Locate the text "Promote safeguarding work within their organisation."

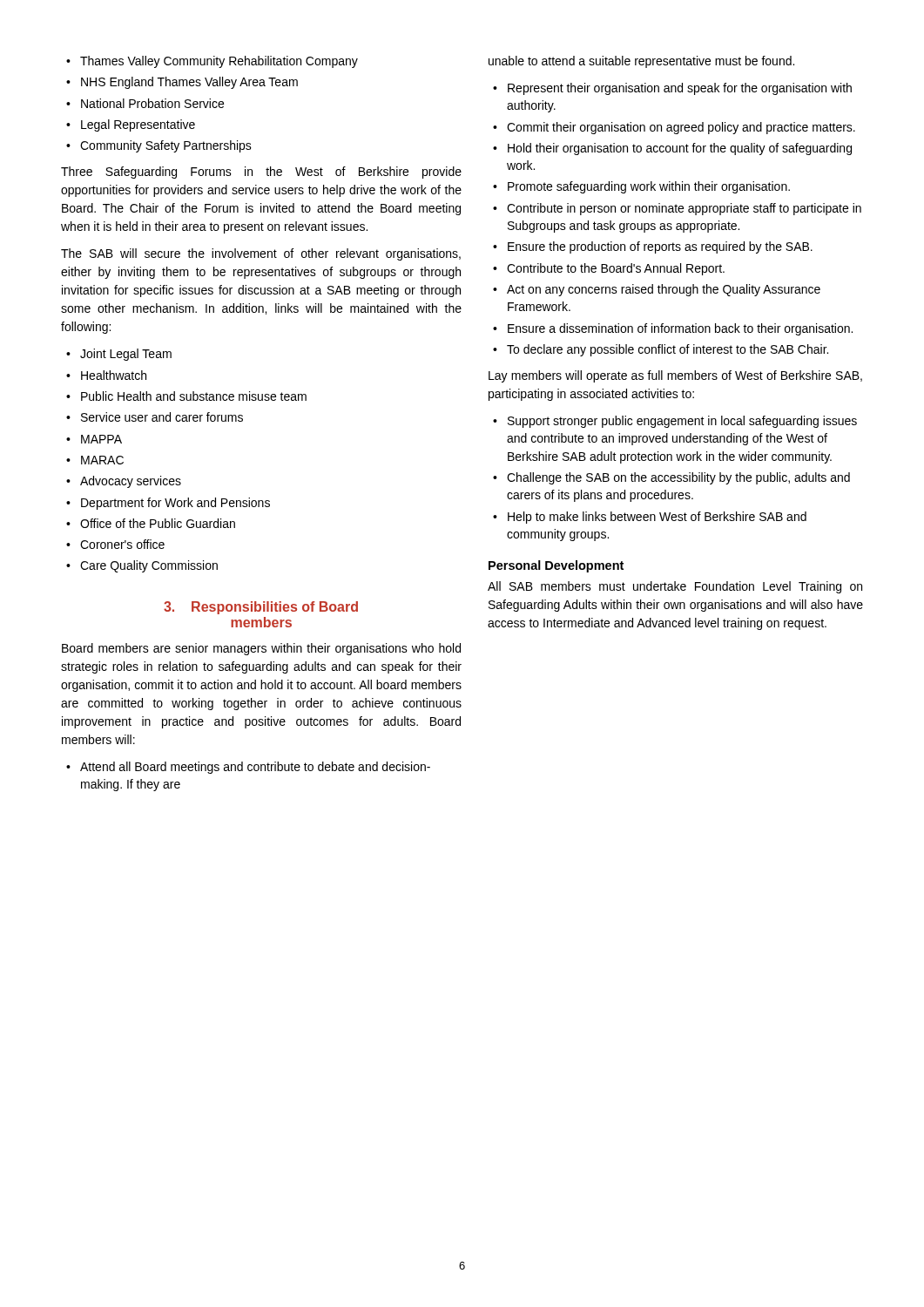[675, 187]
